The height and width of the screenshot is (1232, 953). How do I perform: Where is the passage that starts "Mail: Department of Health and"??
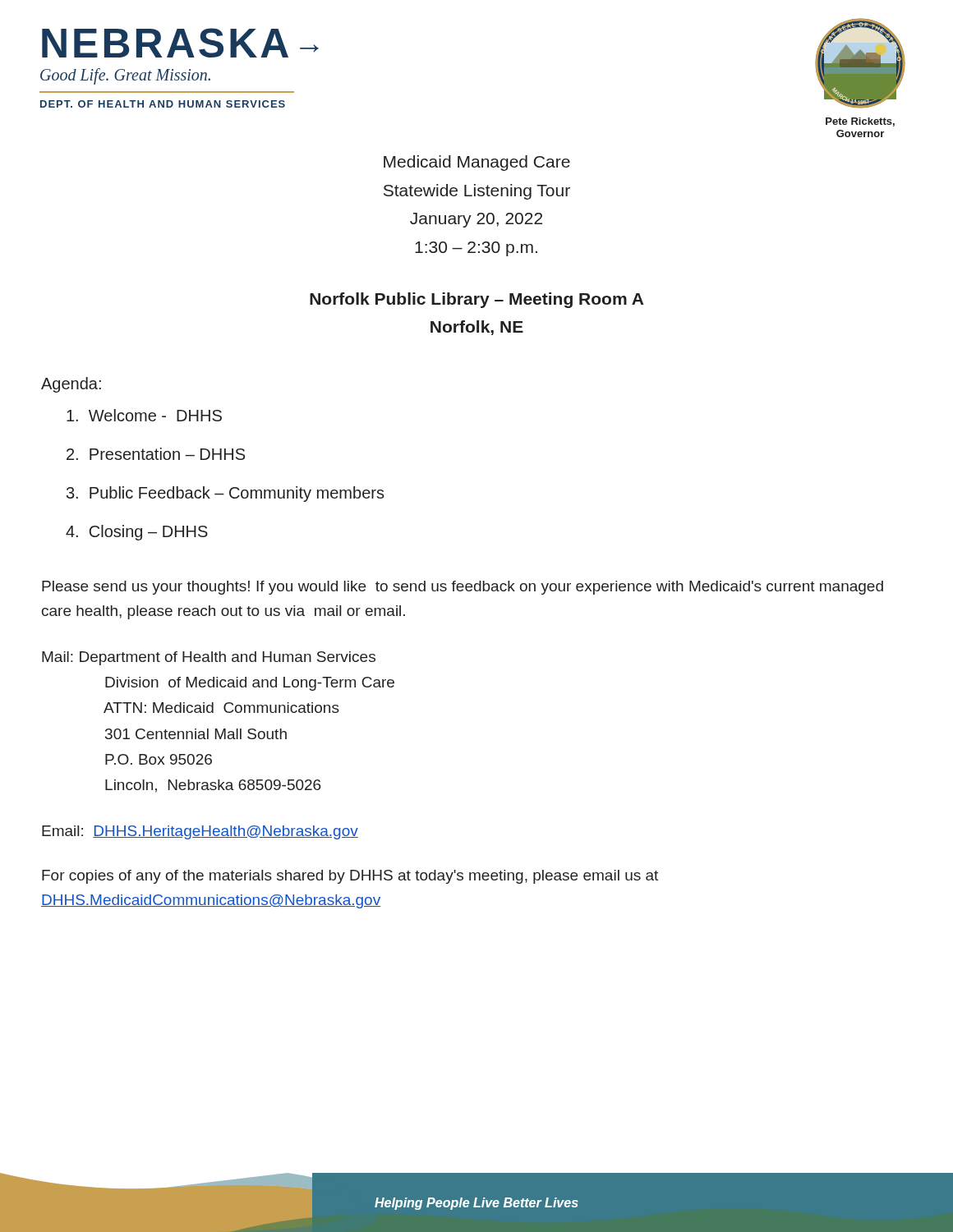[x=218, y=721]
